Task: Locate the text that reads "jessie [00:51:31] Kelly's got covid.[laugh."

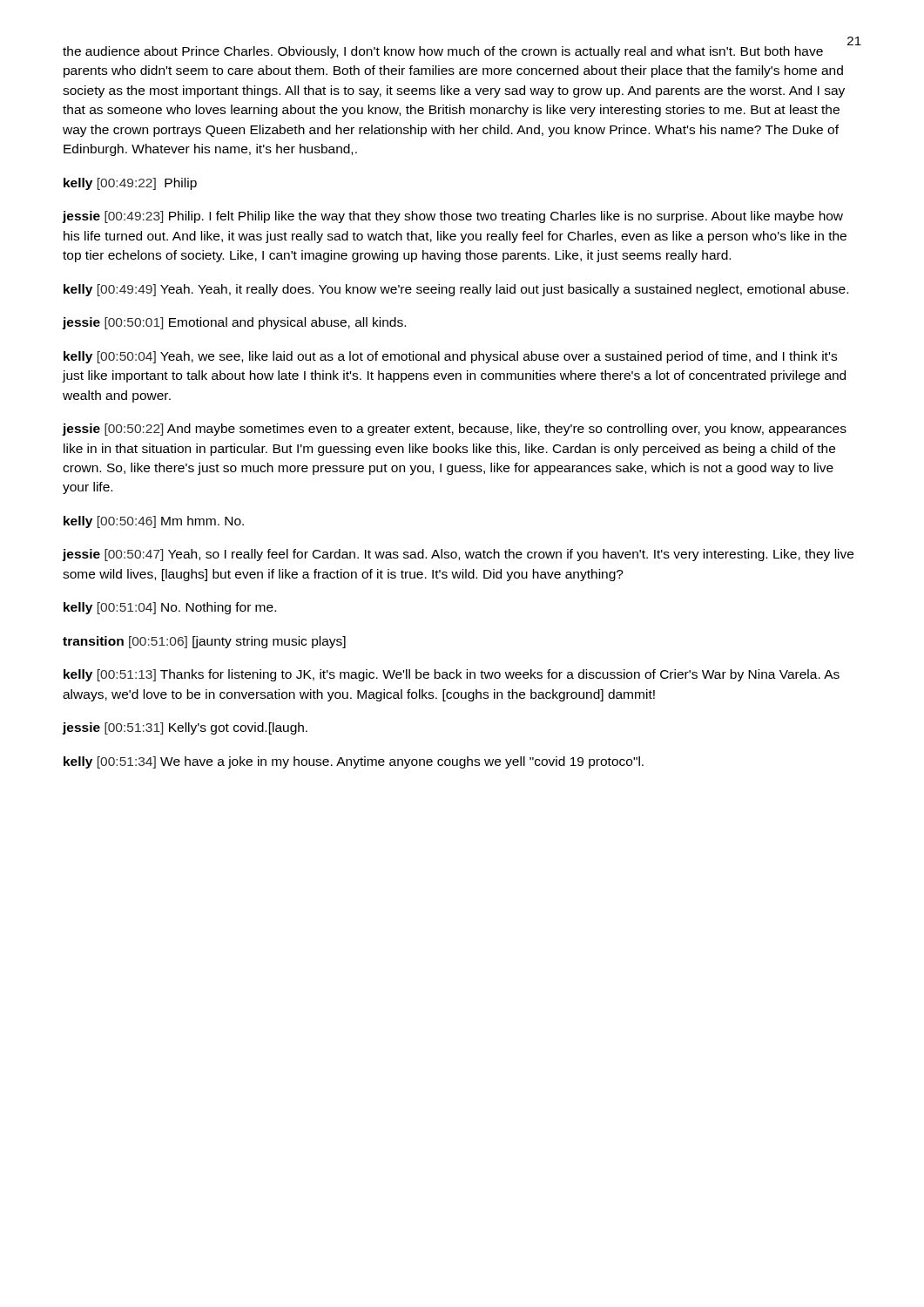Action: 186,727
